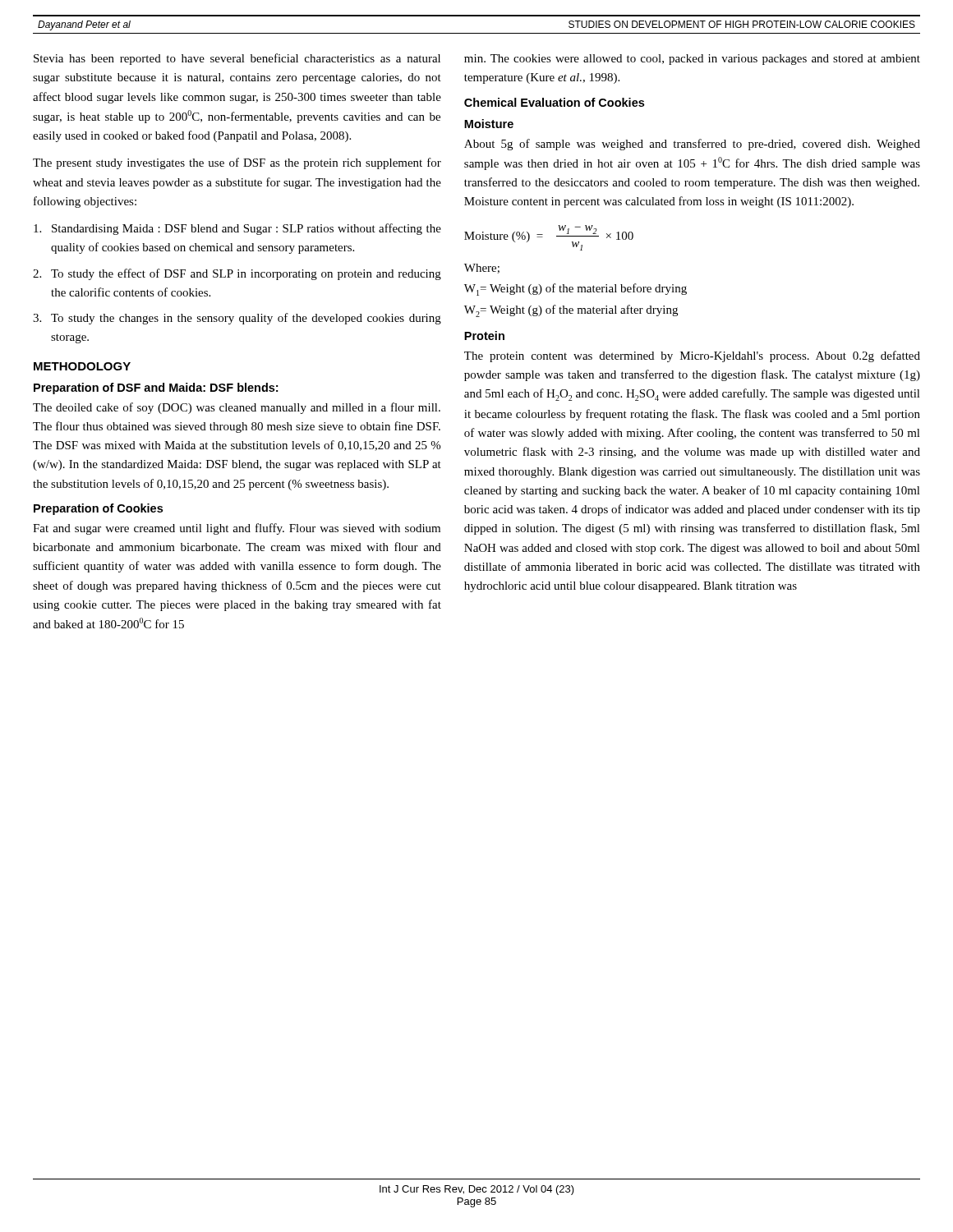Locate the formula with the text "Moisture (%) = w1 −"
The width and height of the screenshot is (953, 1232).
(x=549, y=236)
